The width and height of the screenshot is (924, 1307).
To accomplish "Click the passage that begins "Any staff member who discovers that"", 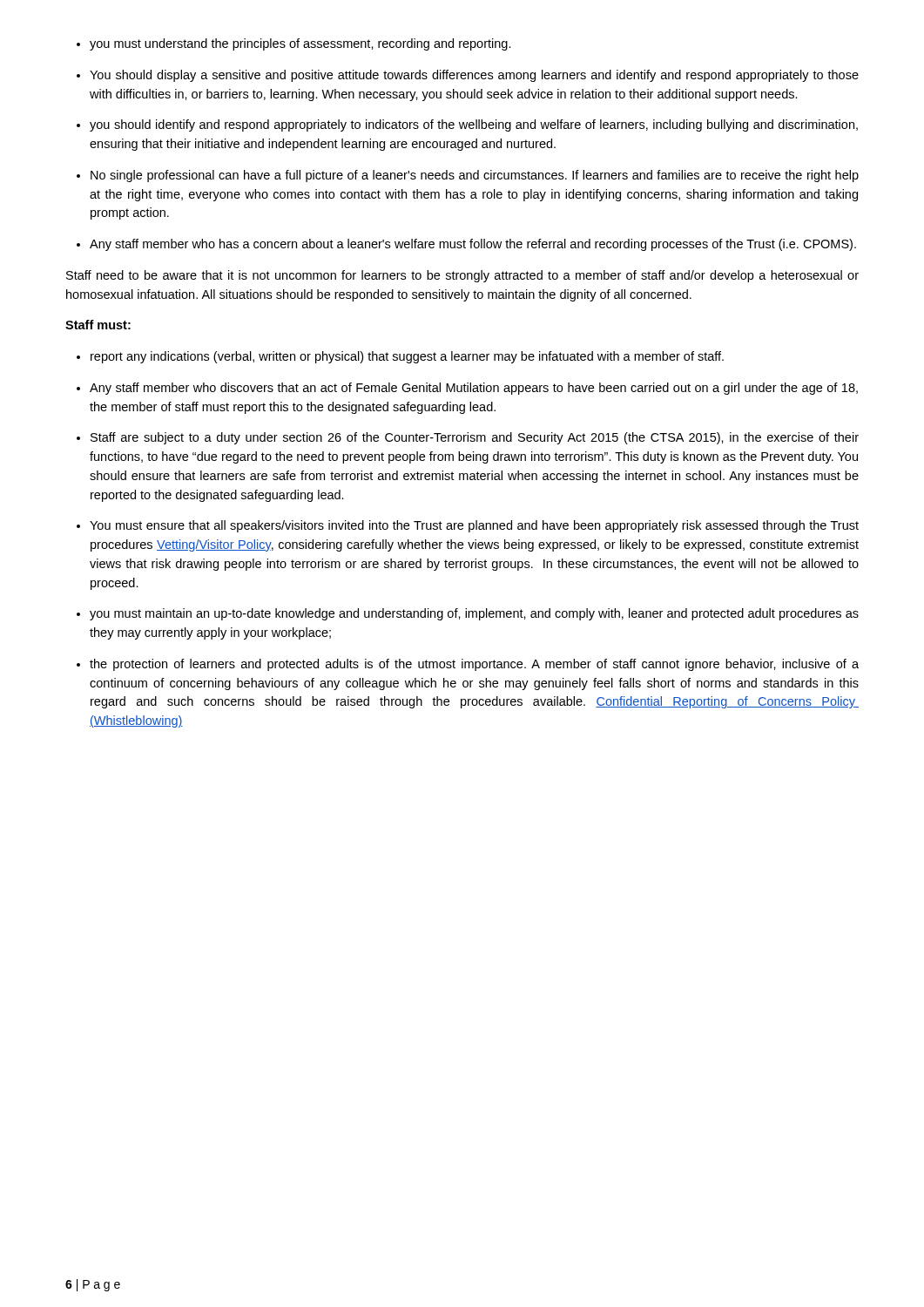I will click(474, 397).
